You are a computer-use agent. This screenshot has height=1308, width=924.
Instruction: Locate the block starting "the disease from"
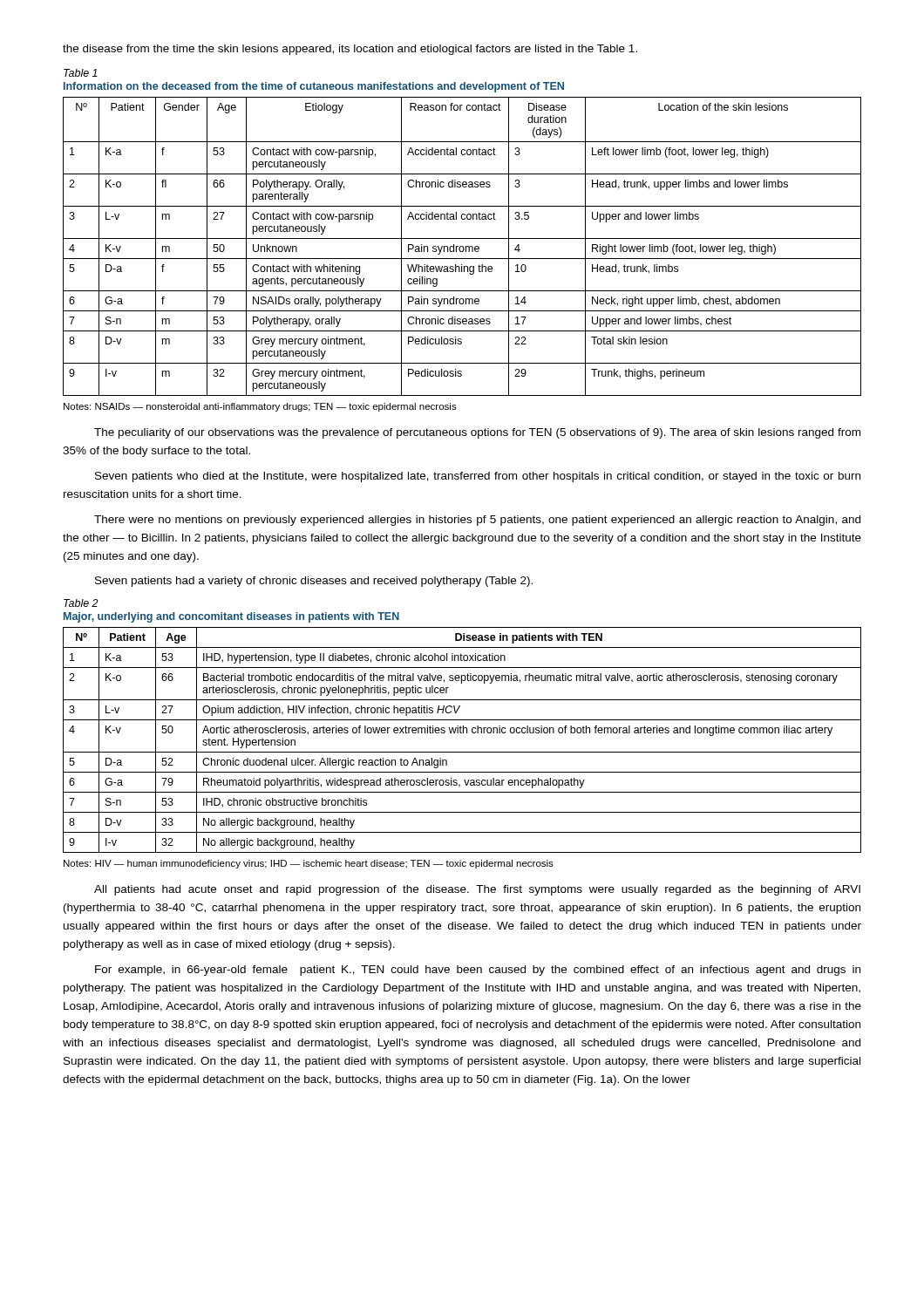click(350, 48)
